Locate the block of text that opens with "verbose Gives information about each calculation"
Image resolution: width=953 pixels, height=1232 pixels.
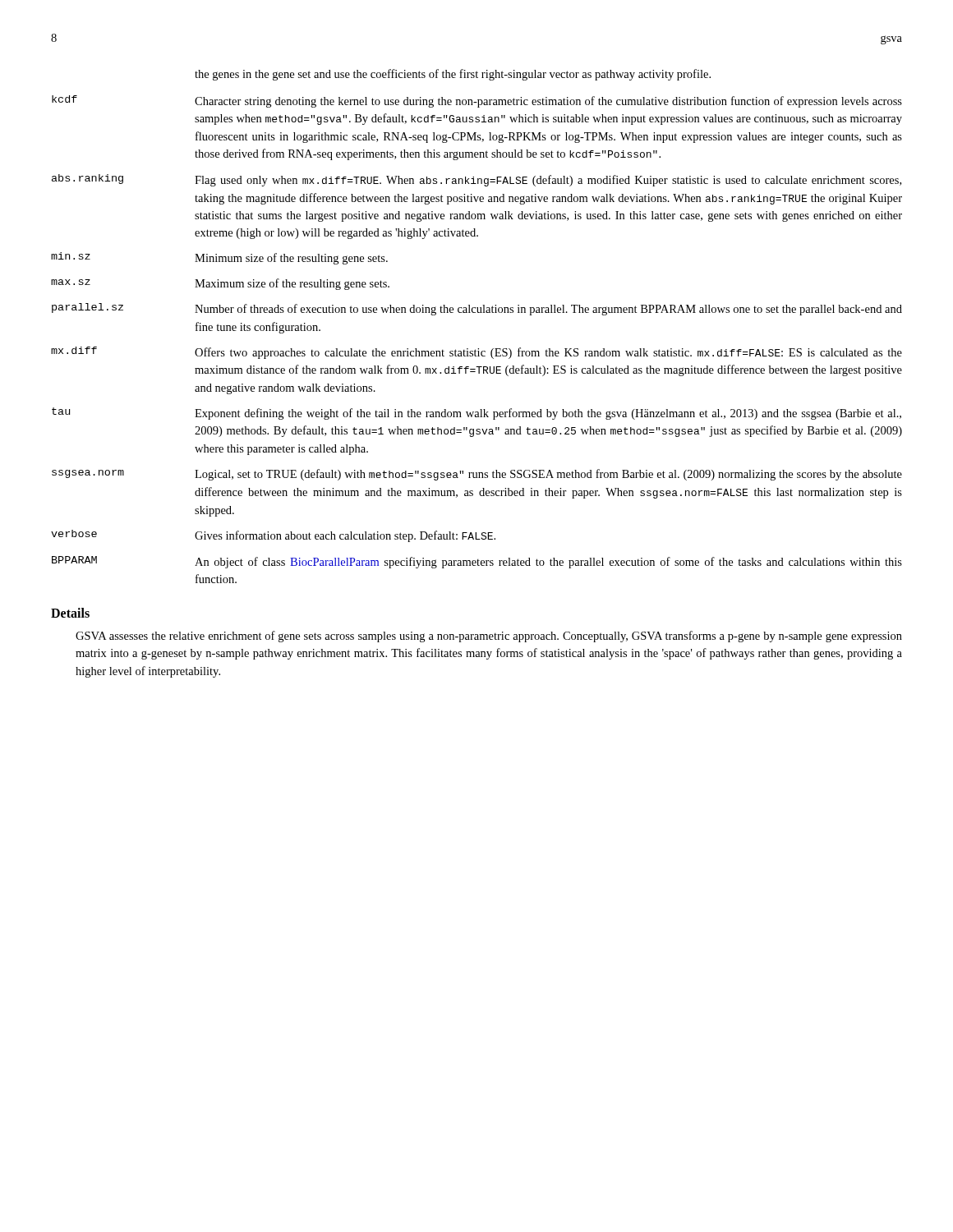[476, 536]
